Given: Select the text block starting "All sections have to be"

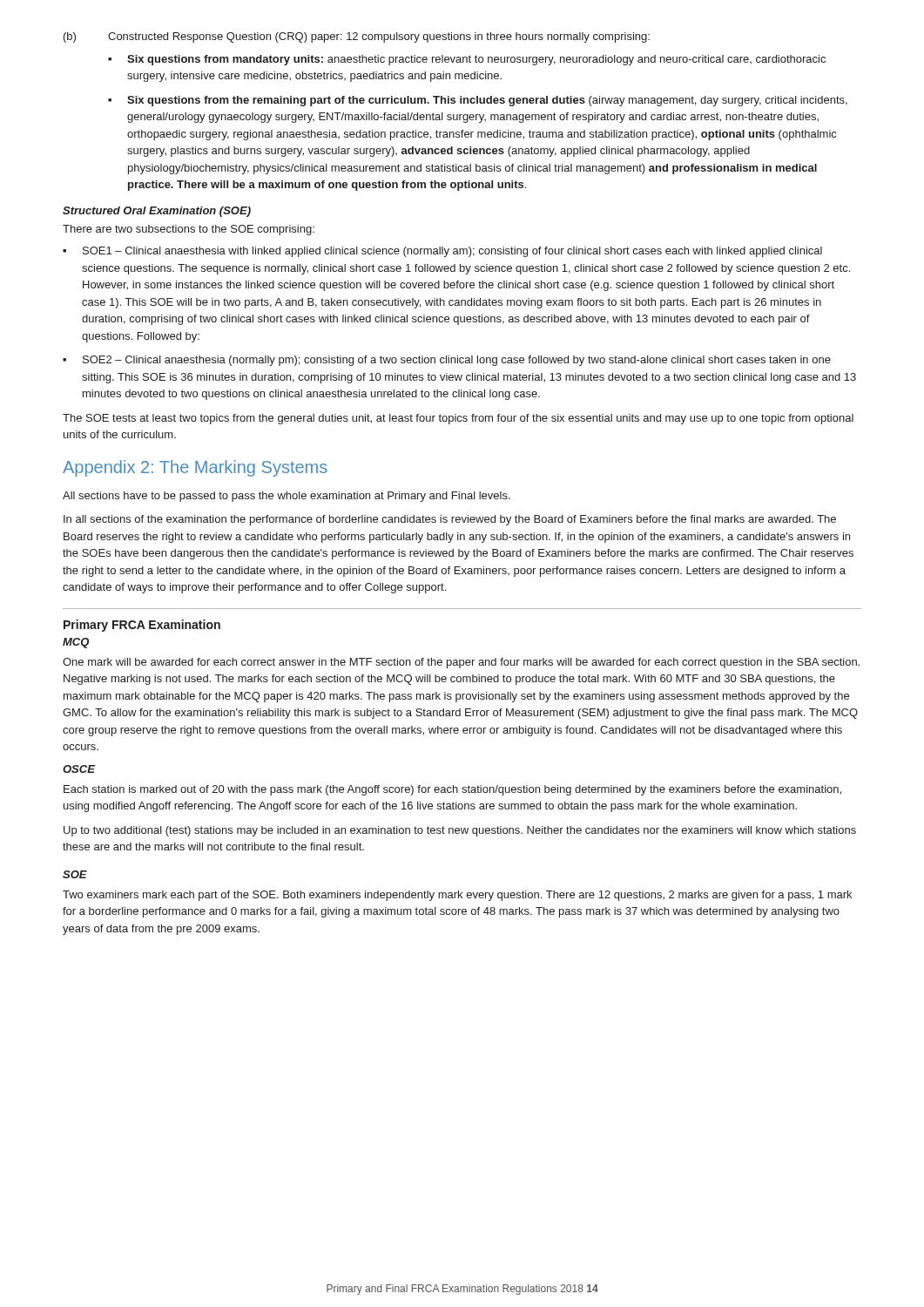Looking at the screenshot, I should coord(287,495).
